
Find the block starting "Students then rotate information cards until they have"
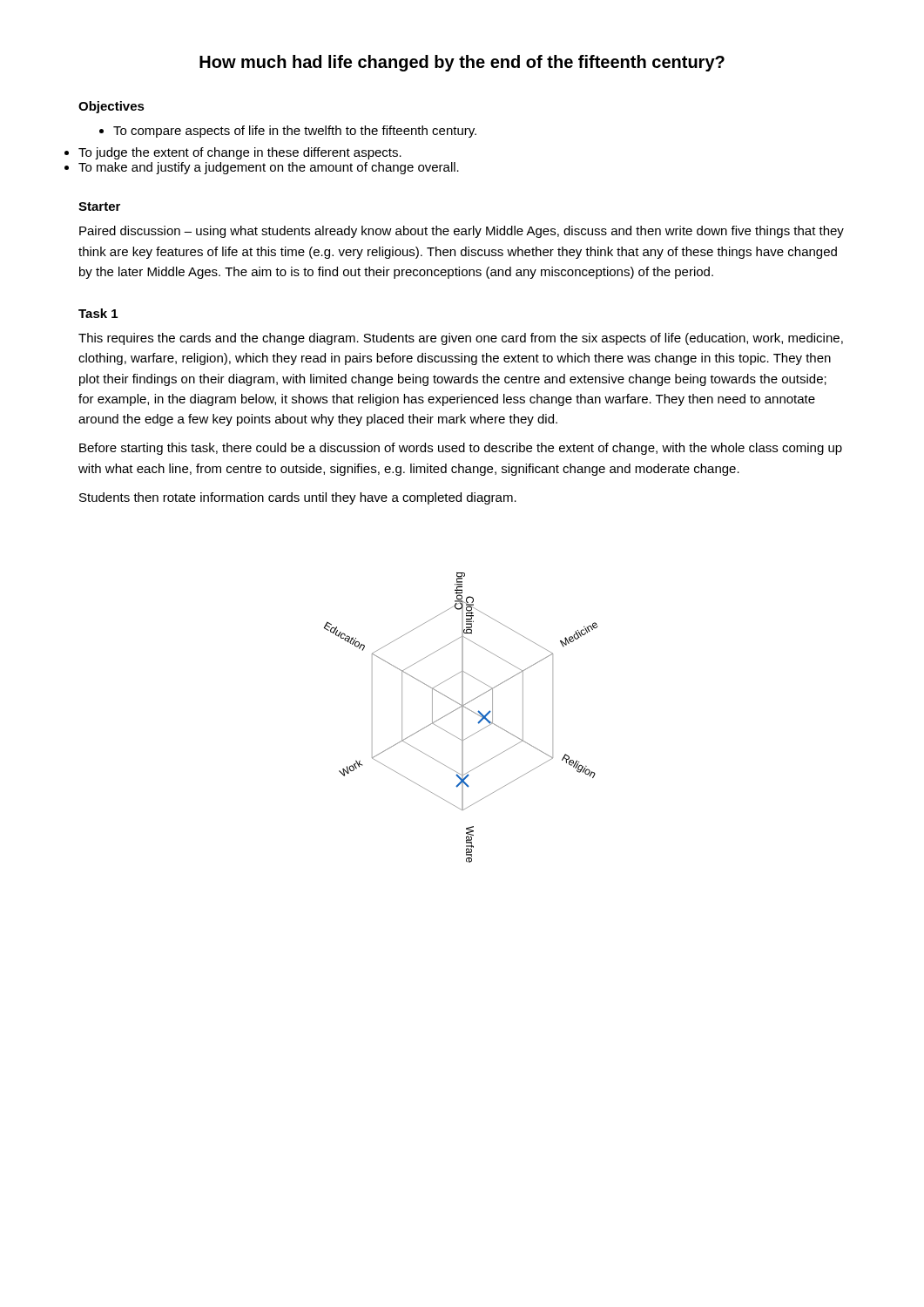point(462,497)
